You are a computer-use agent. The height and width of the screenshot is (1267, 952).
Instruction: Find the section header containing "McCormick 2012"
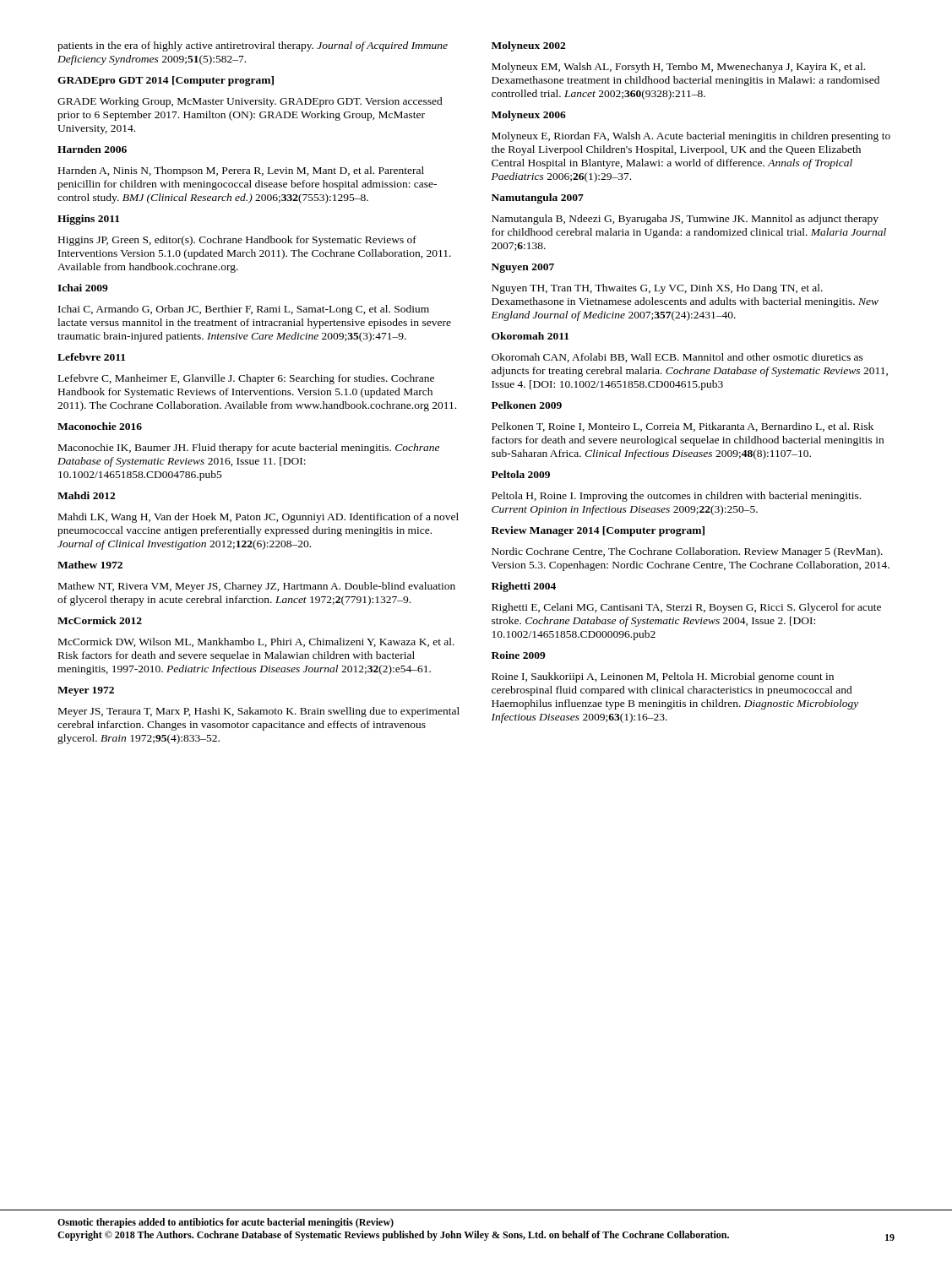point(100,620)
